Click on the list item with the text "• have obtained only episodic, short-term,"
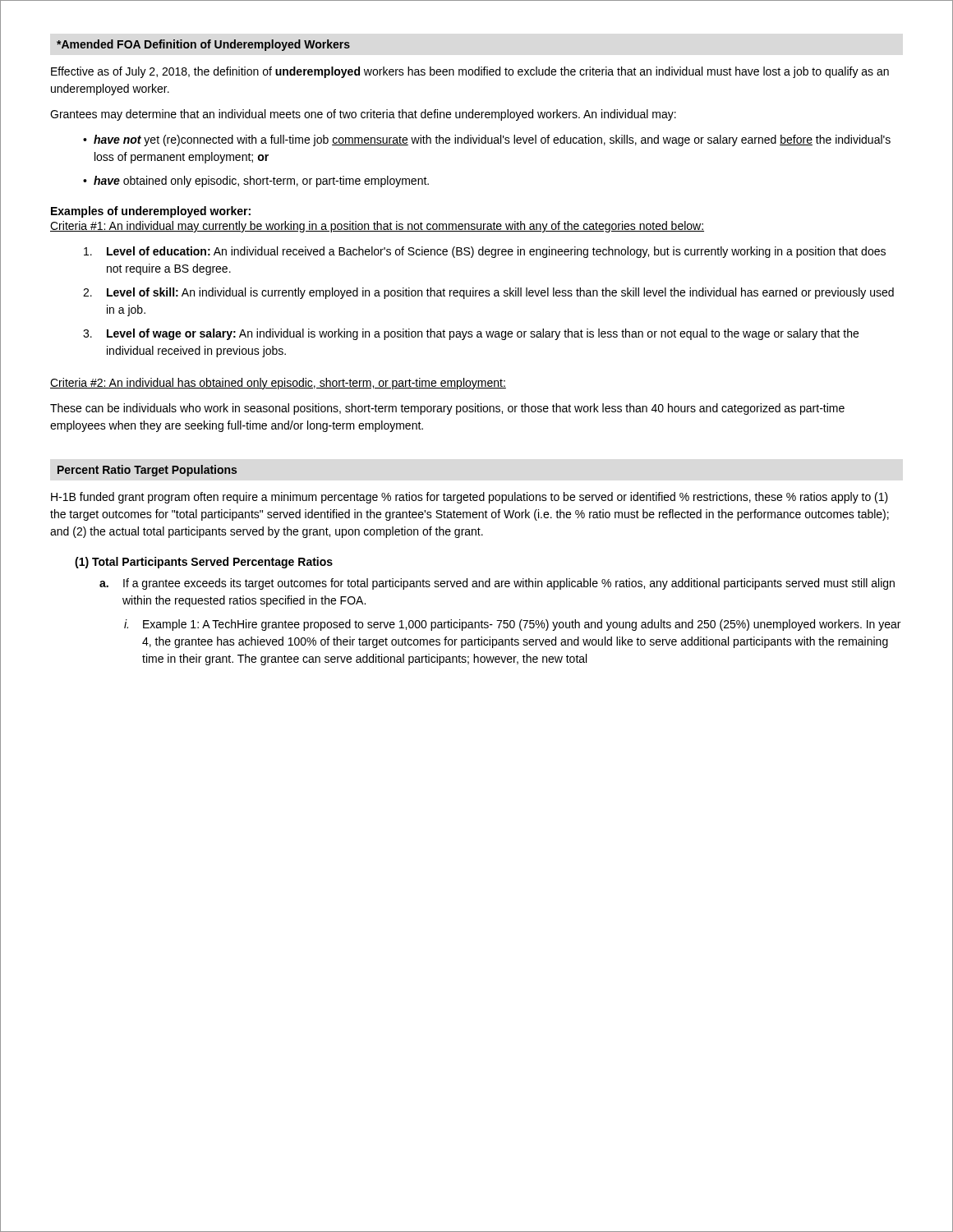The width and height of the screenshot is (953, 1232). point(256,181)
